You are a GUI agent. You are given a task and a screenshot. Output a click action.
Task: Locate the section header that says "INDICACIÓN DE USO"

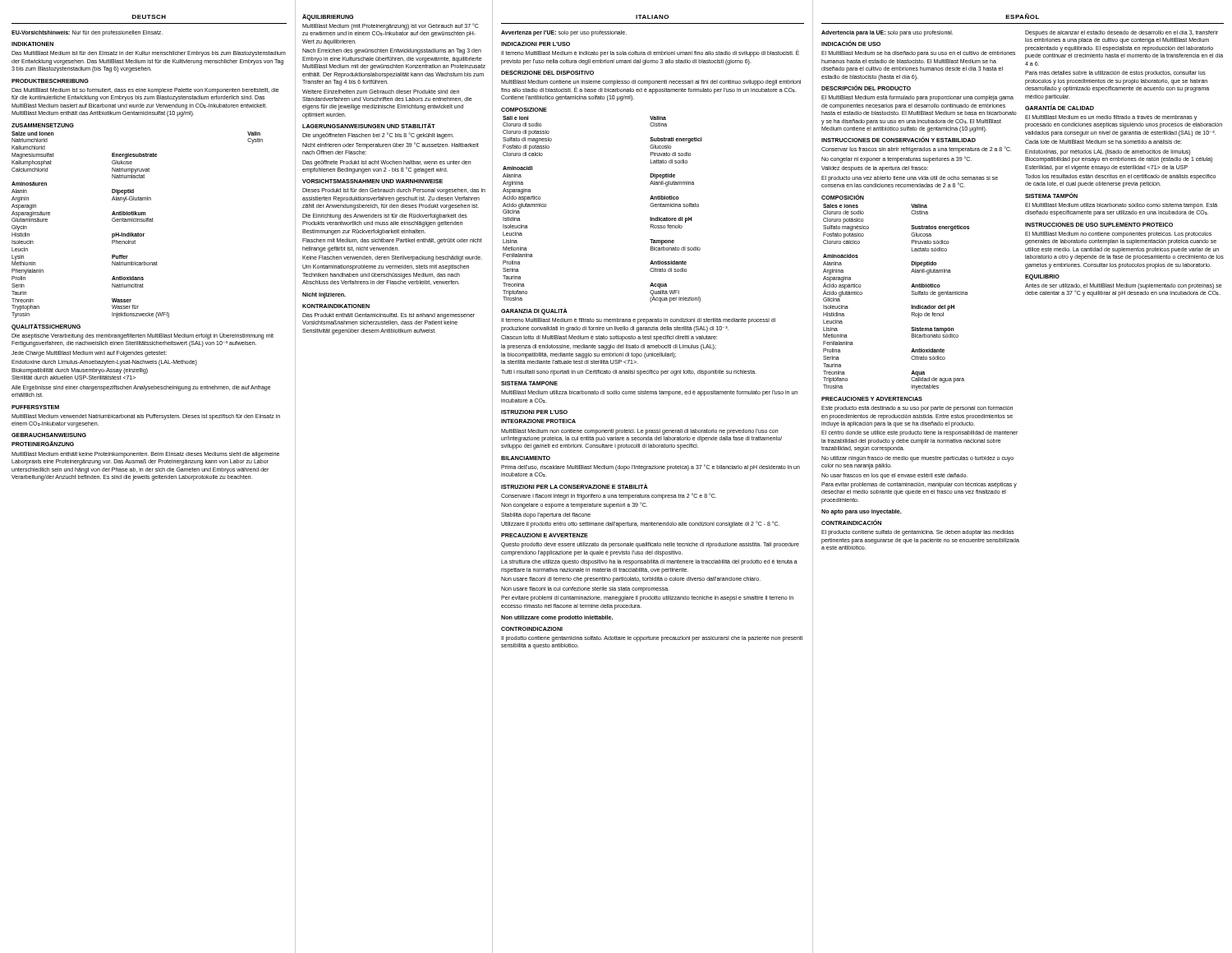[851, 44]
